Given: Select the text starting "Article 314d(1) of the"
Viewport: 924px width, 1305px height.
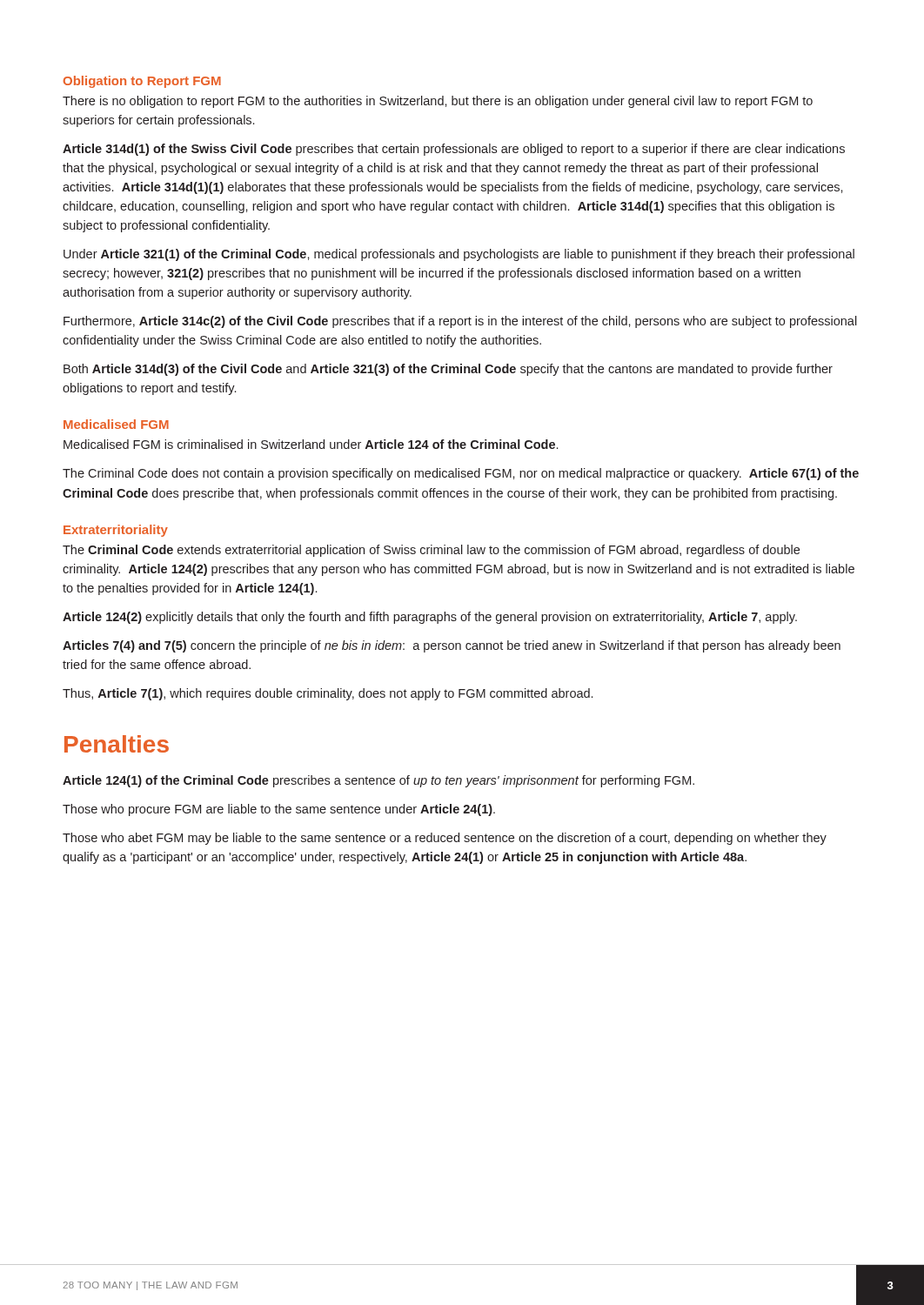Looking at the screenshot, I should (454, 187).
